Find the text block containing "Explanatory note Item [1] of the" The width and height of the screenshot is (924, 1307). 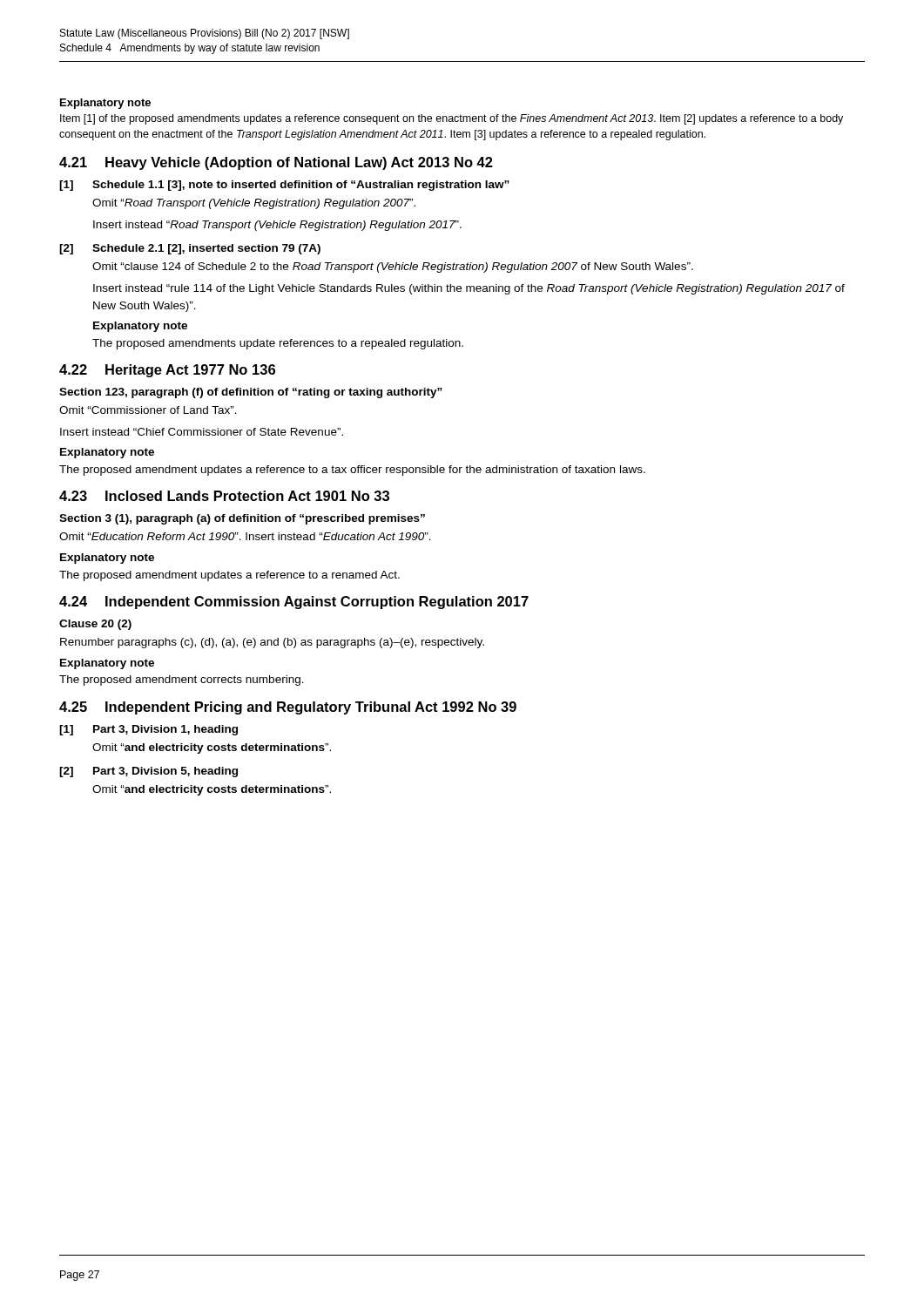(x=462, y=119)
